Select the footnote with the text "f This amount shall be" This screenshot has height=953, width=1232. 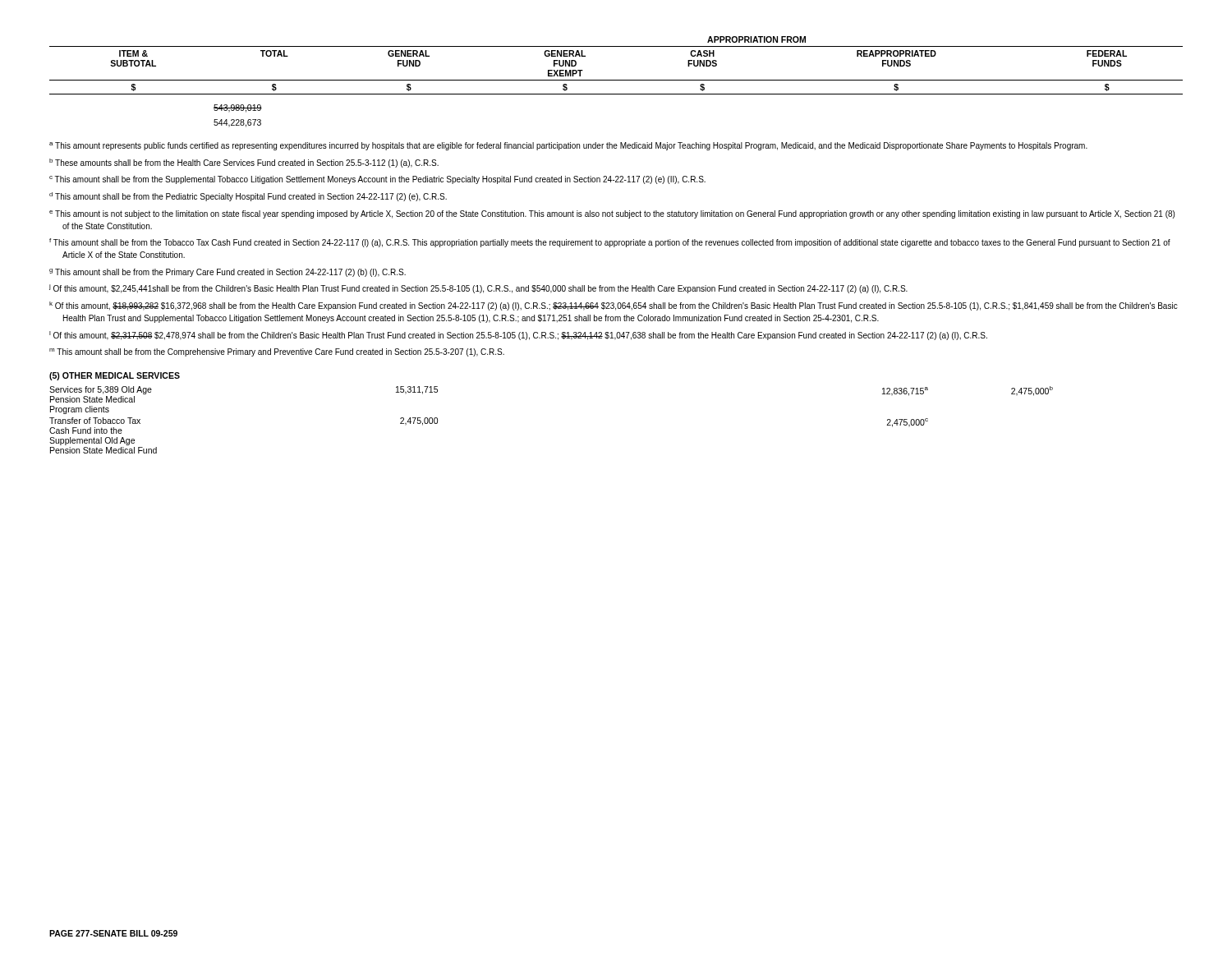(x=610, y=248)
